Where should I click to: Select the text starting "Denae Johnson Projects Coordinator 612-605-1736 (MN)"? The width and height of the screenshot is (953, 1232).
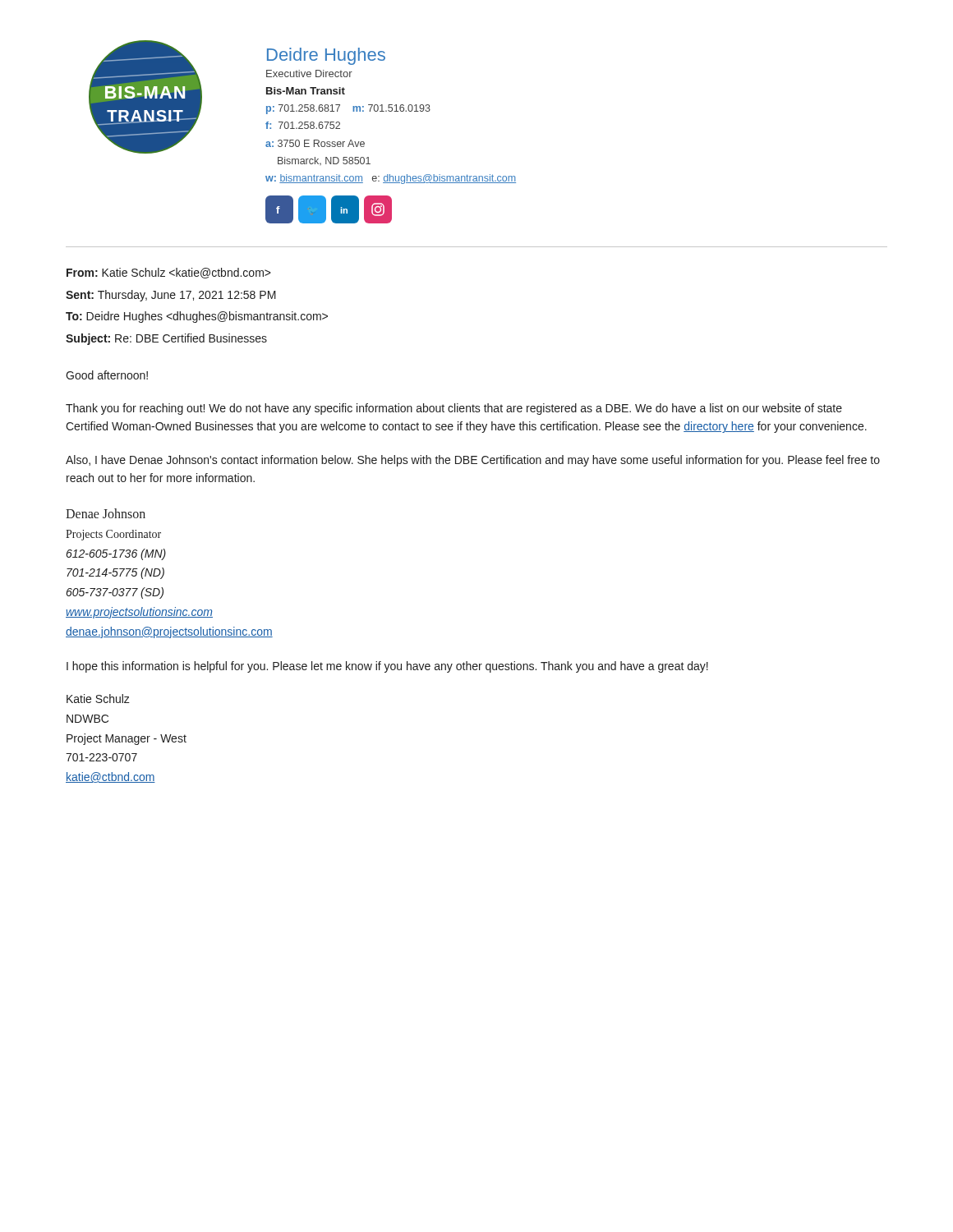pyautogui.click(x=106, y=513)
